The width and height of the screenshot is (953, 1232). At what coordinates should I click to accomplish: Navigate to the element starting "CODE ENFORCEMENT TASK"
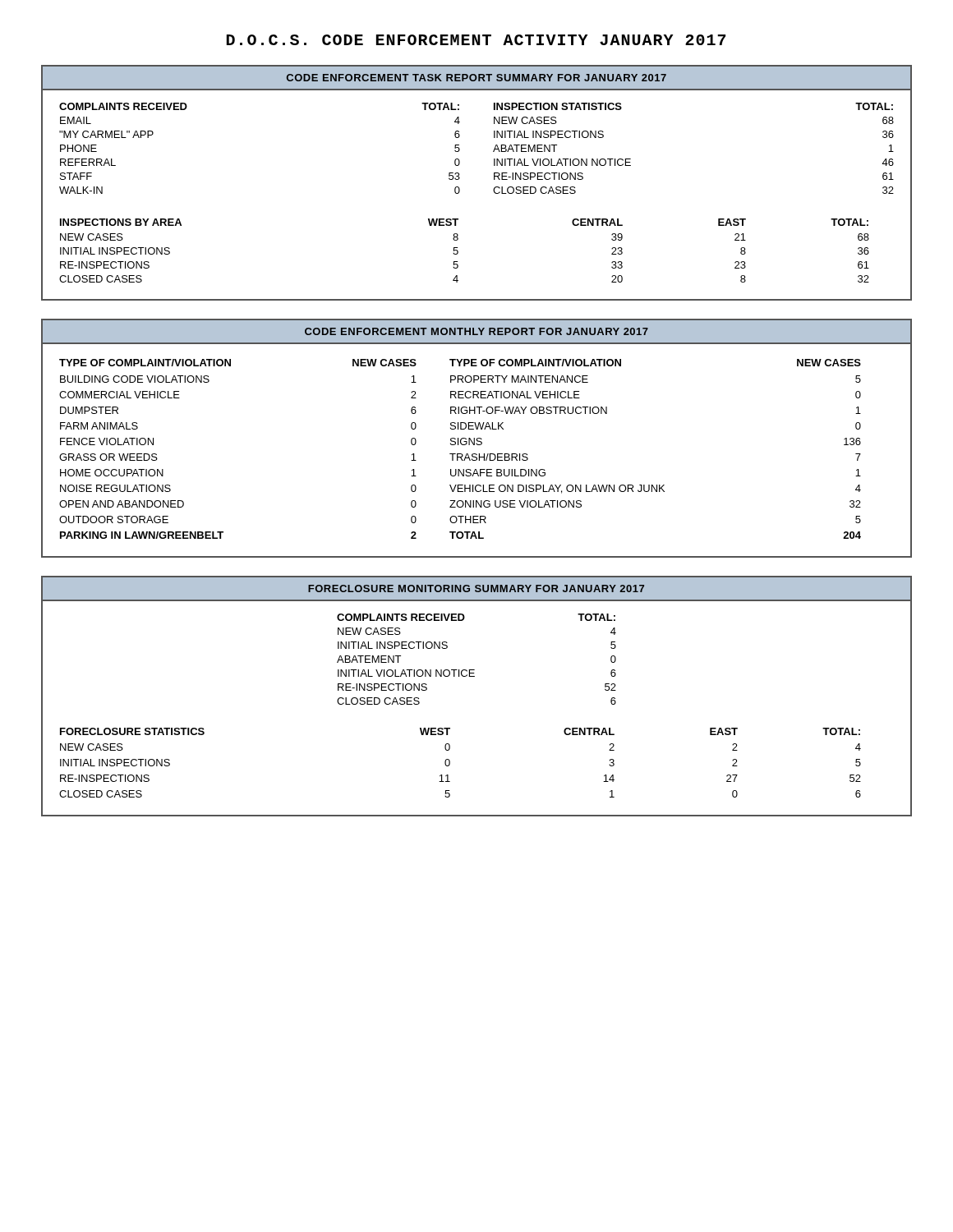coord(476,183)
